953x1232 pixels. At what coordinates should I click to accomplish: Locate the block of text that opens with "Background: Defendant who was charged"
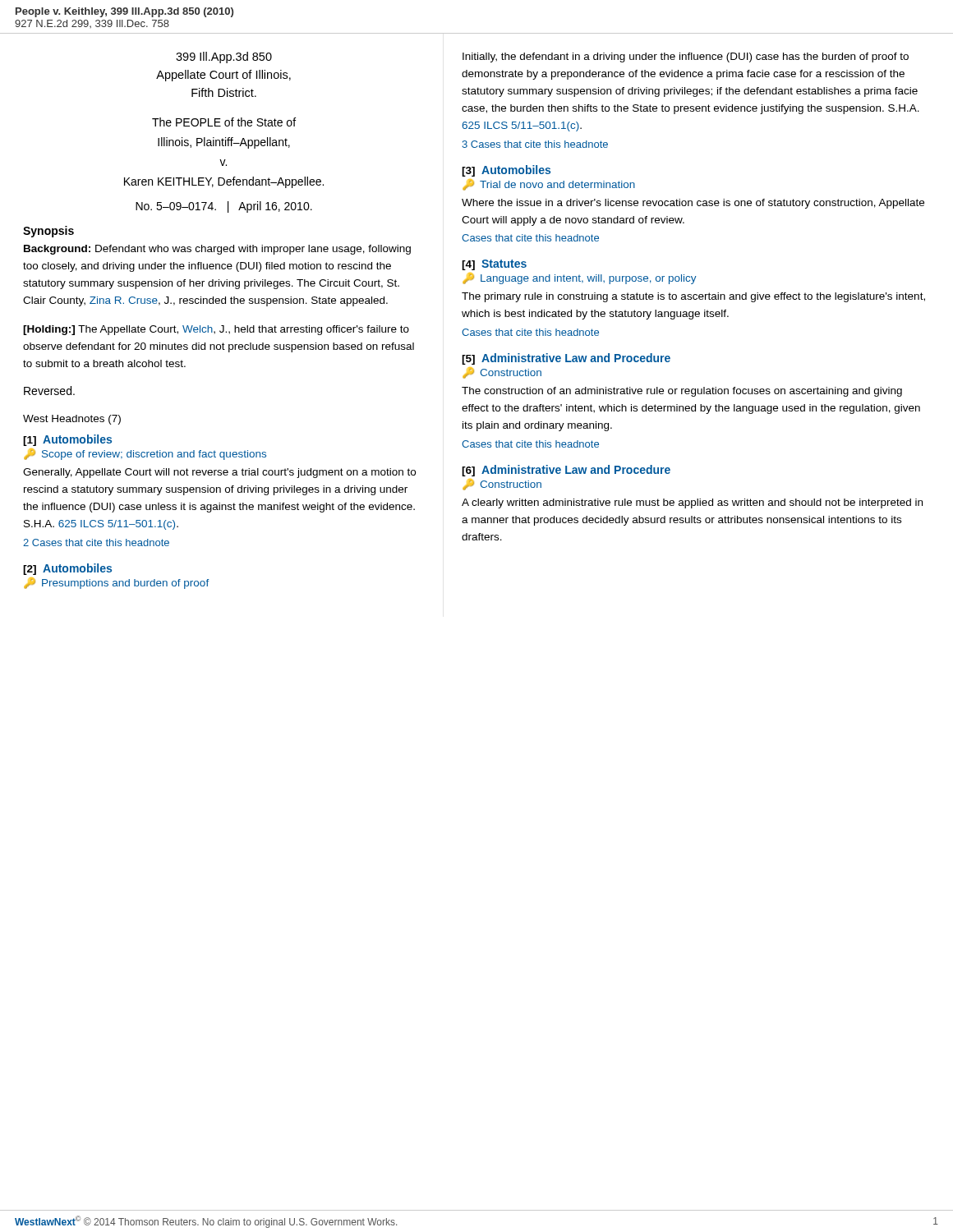point(217,275)
